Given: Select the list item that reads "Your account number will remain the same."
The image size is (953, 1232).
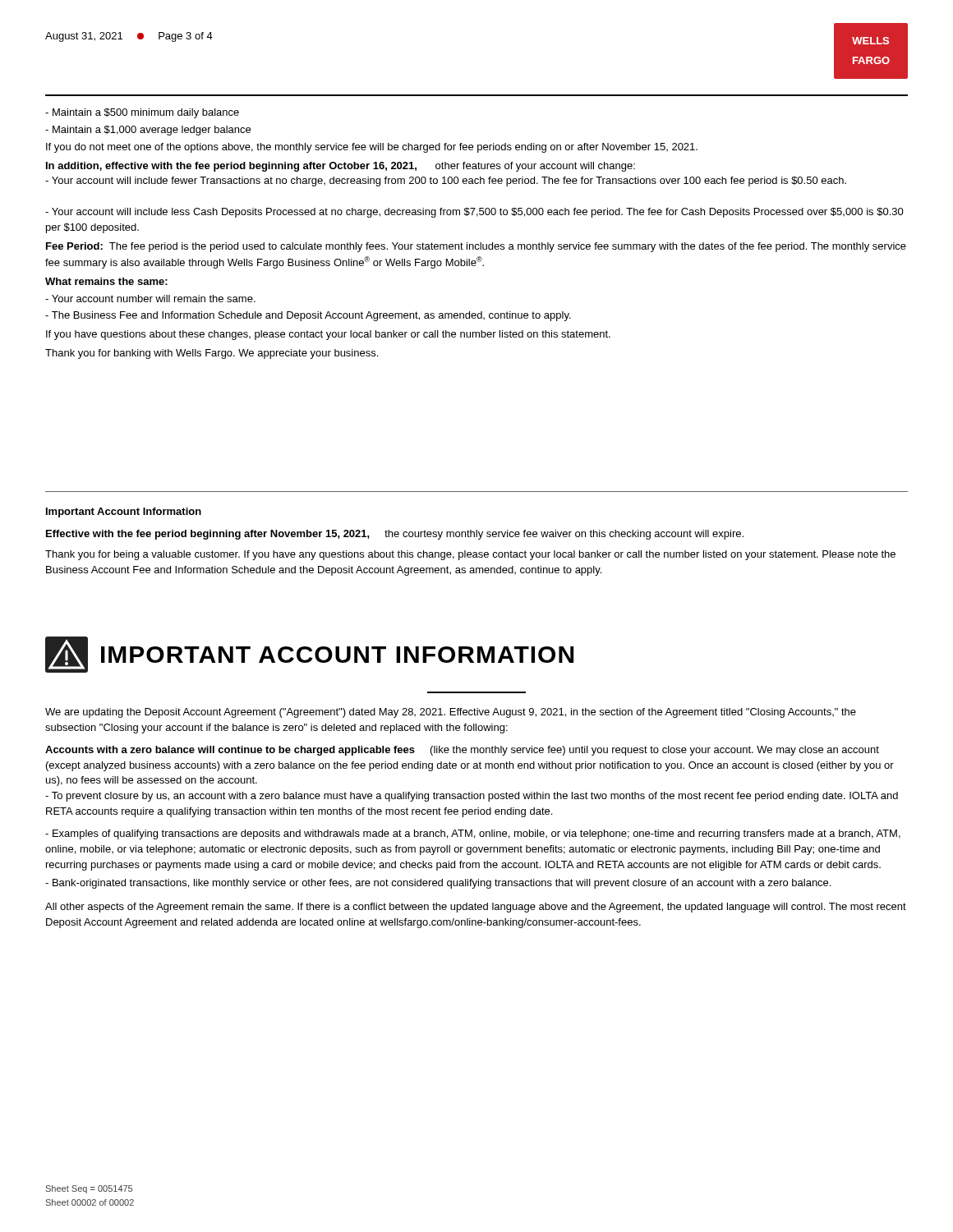Looking at the screenshot, I should tap(151, 298).
